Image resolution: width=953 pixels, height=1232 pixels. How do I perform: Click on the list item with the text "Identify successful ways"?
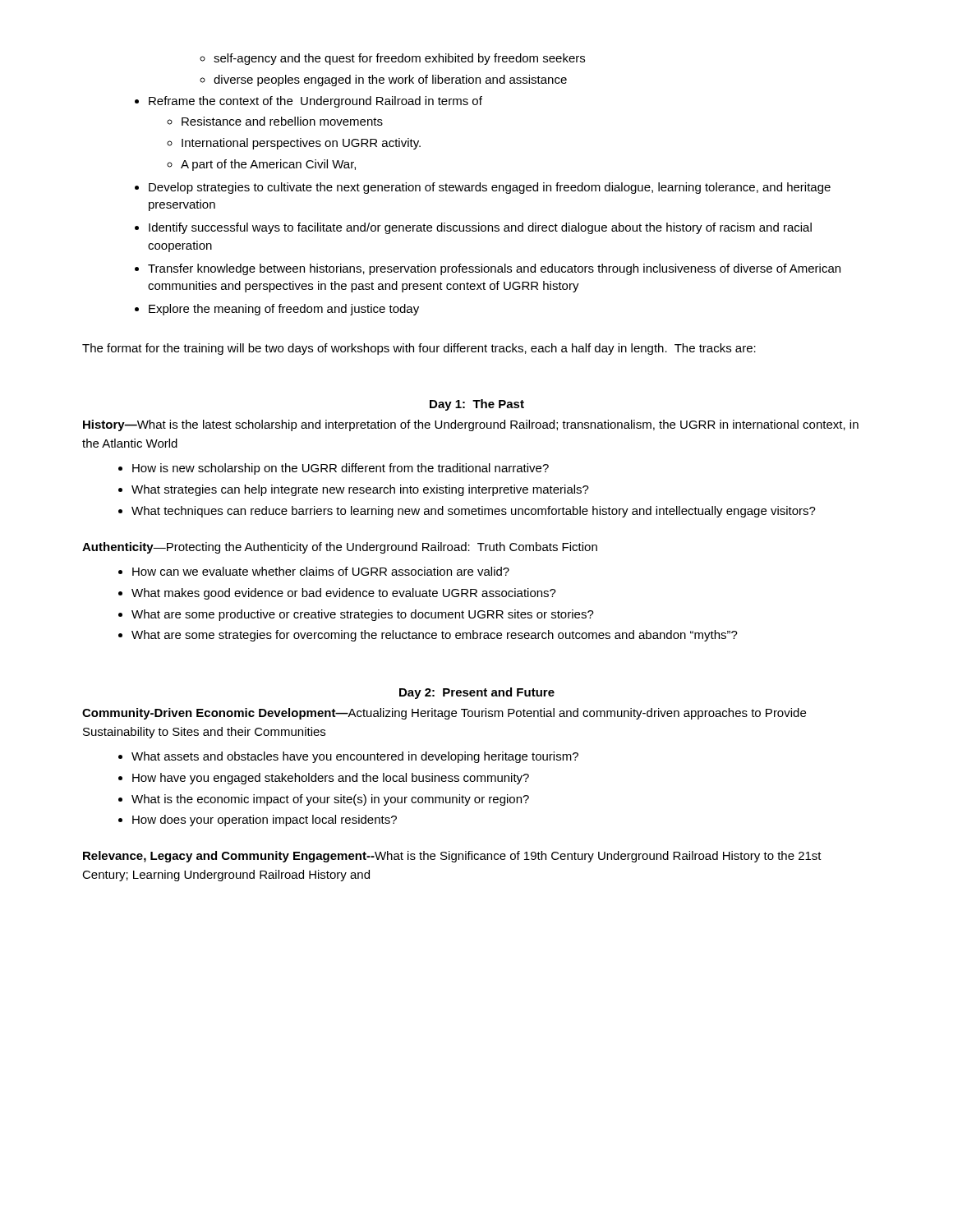[480, 236]
